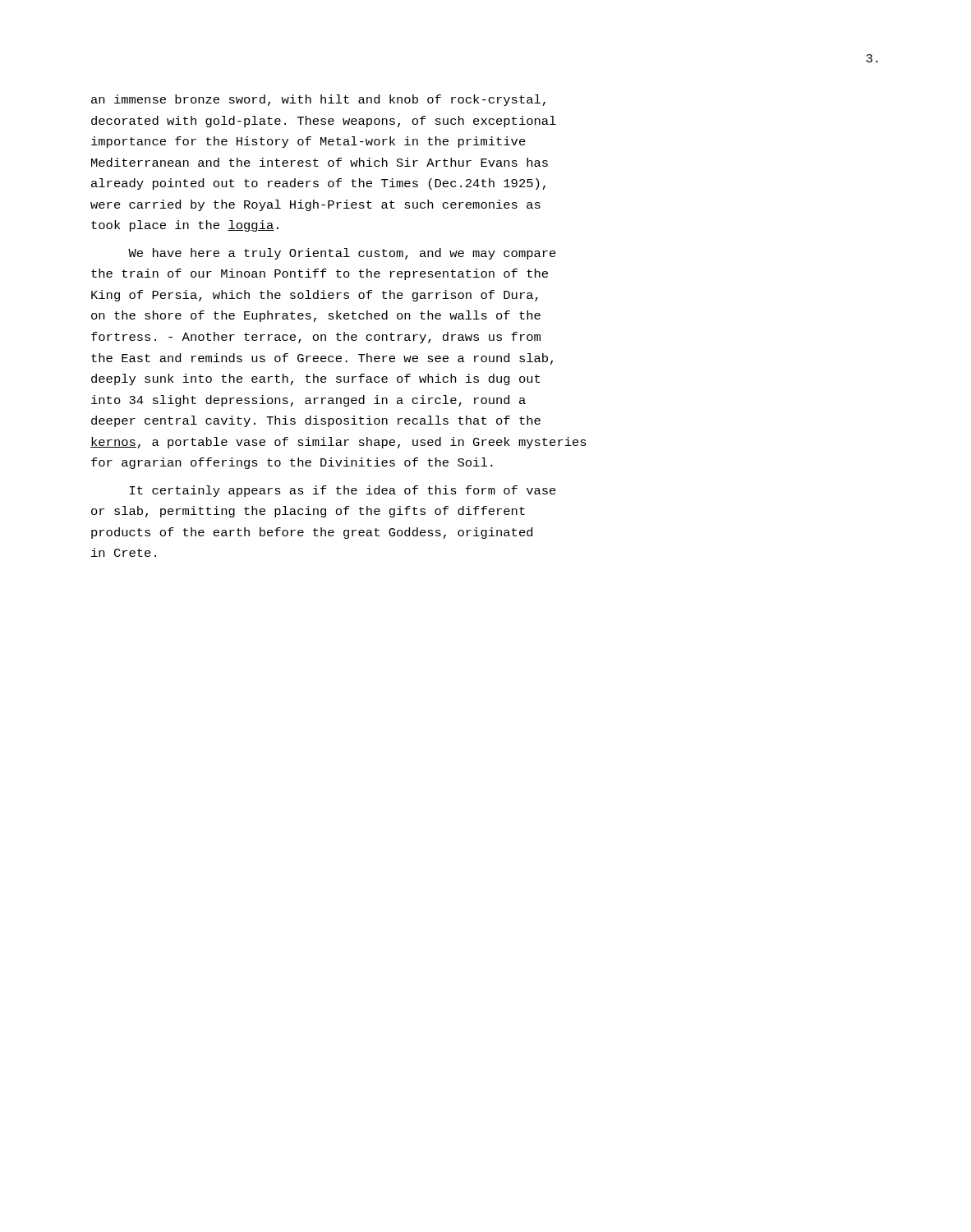Point to the text starting "It certainly appears as if the"

tap(323, 522)
